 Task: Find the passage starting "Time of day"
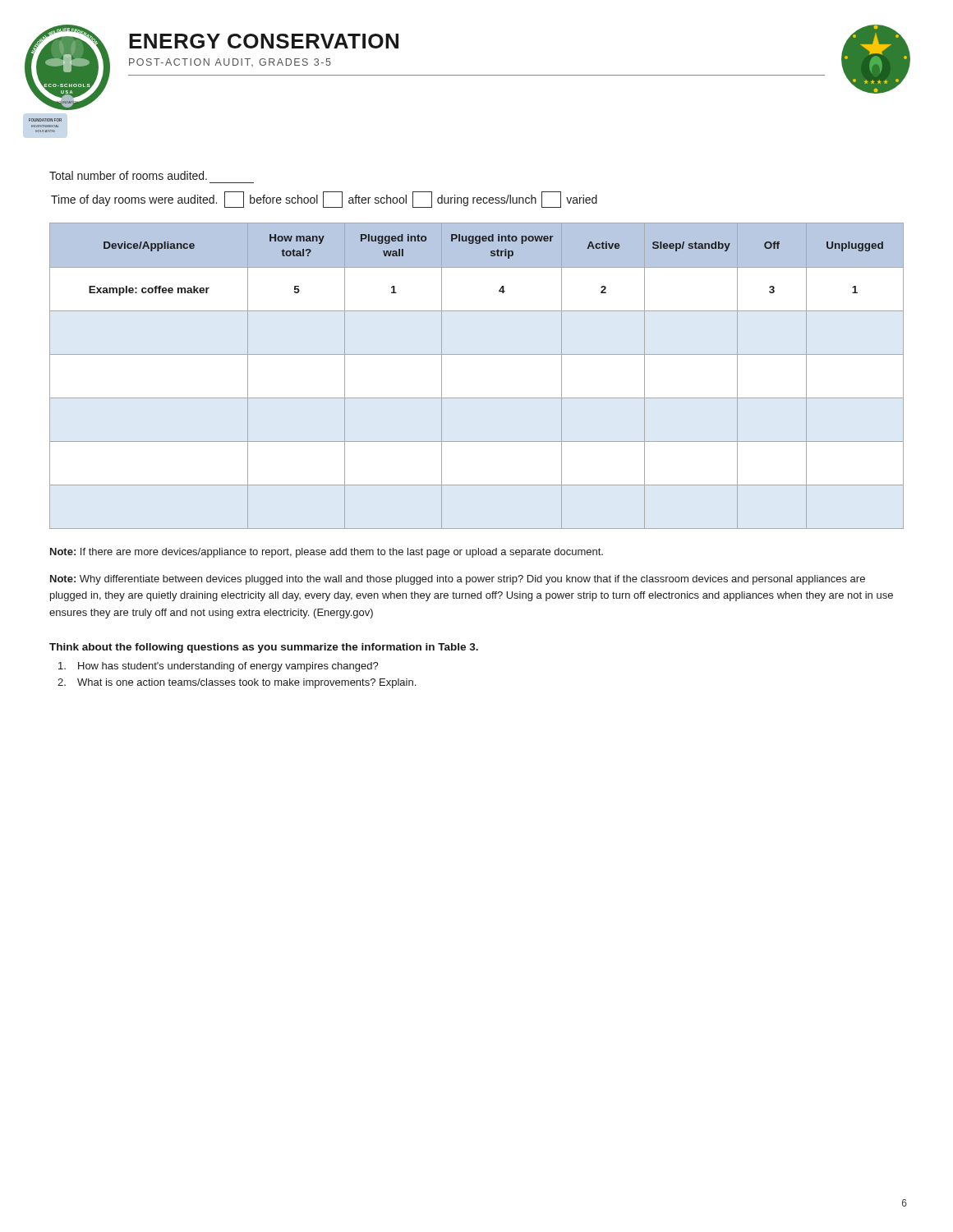coord(324,200)
